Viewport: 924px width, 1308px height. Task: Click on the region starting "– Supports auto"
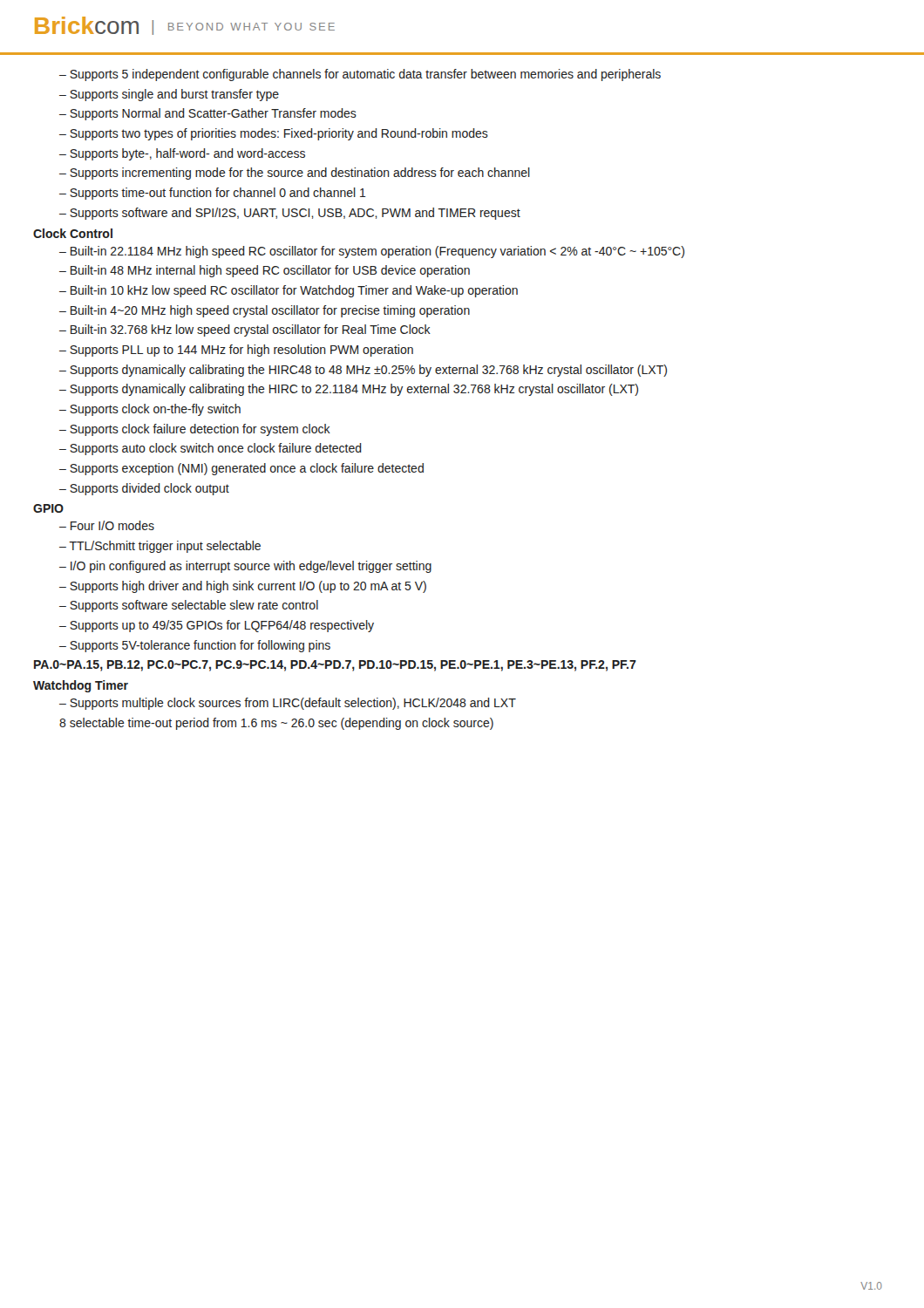click(x=211, y=449)
